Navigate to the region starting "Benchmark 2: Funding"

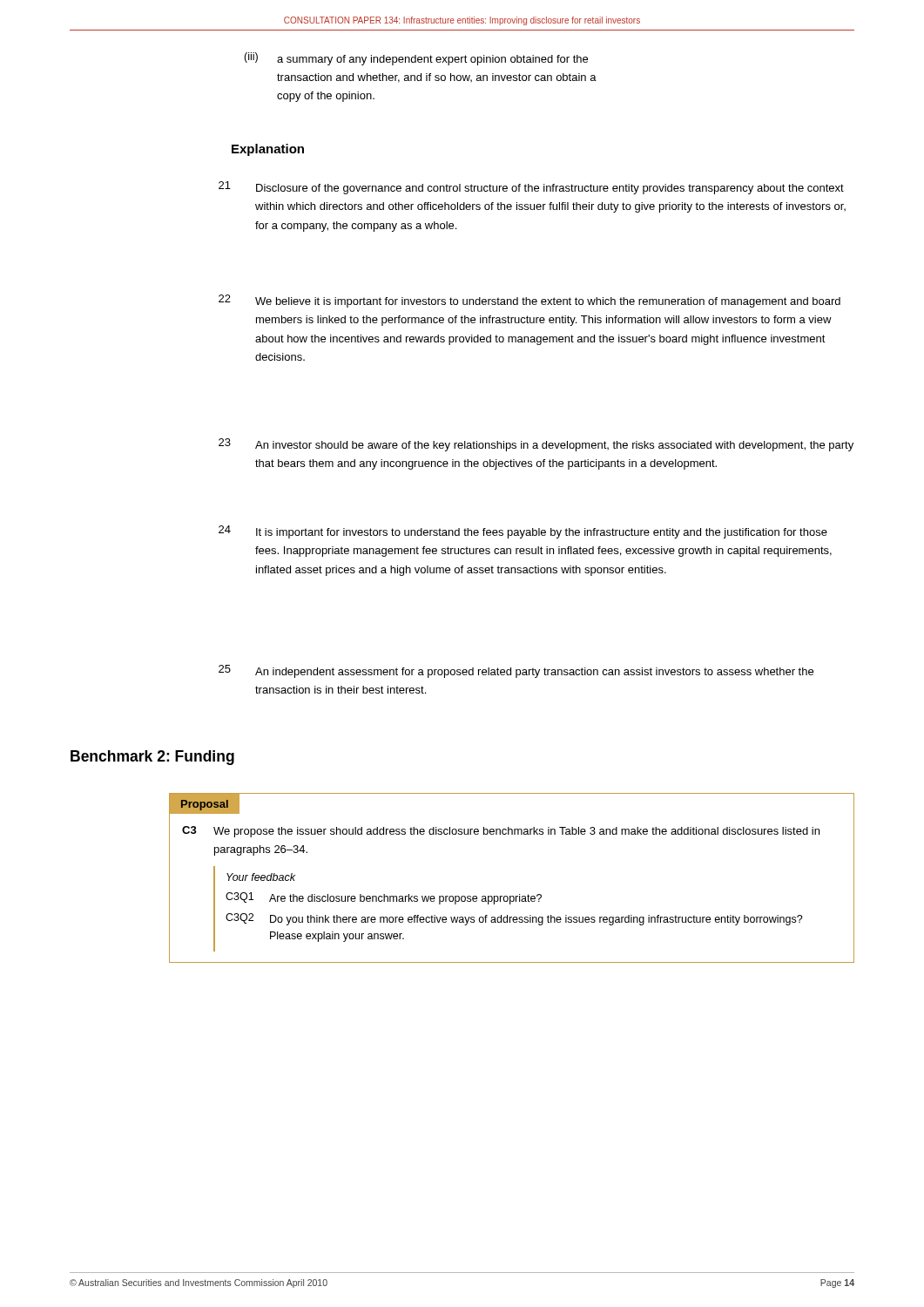click(x=152, y=756)
